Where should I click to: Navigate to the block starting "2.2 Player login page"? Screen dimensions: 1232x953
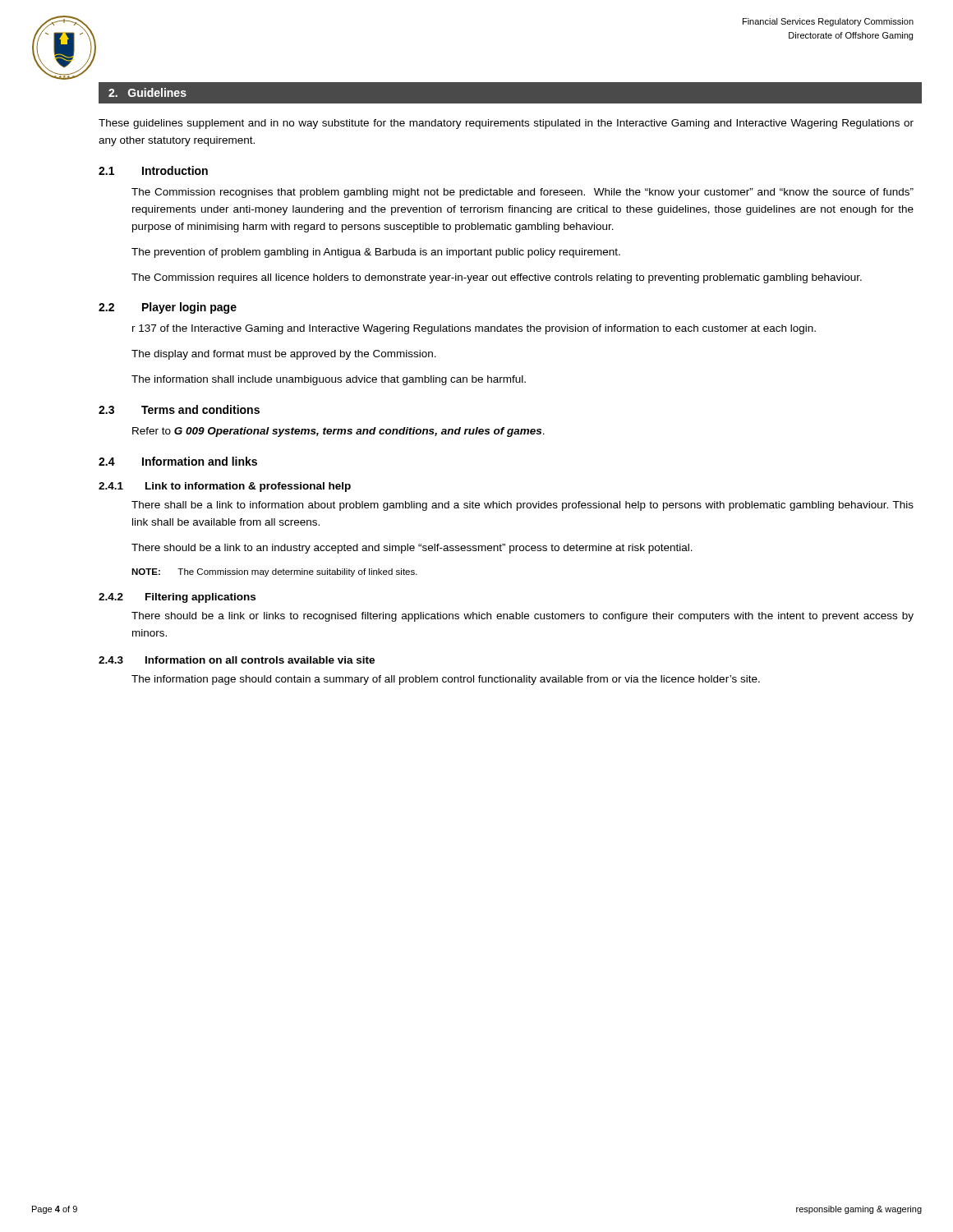[168, 308]
